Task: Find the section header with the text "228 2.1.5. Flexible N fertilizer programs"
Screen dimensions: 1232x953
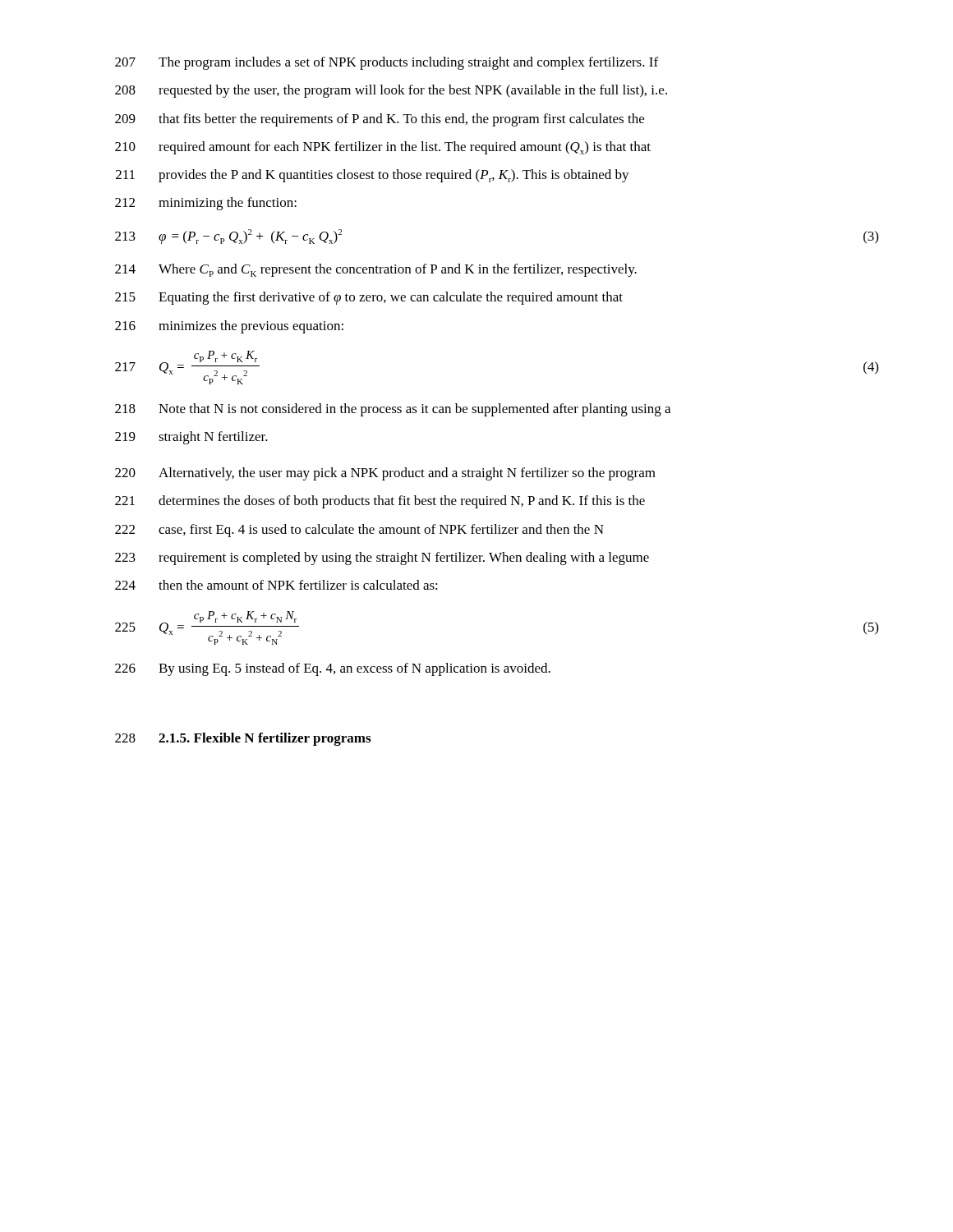Action: click(x=231, y=738)
